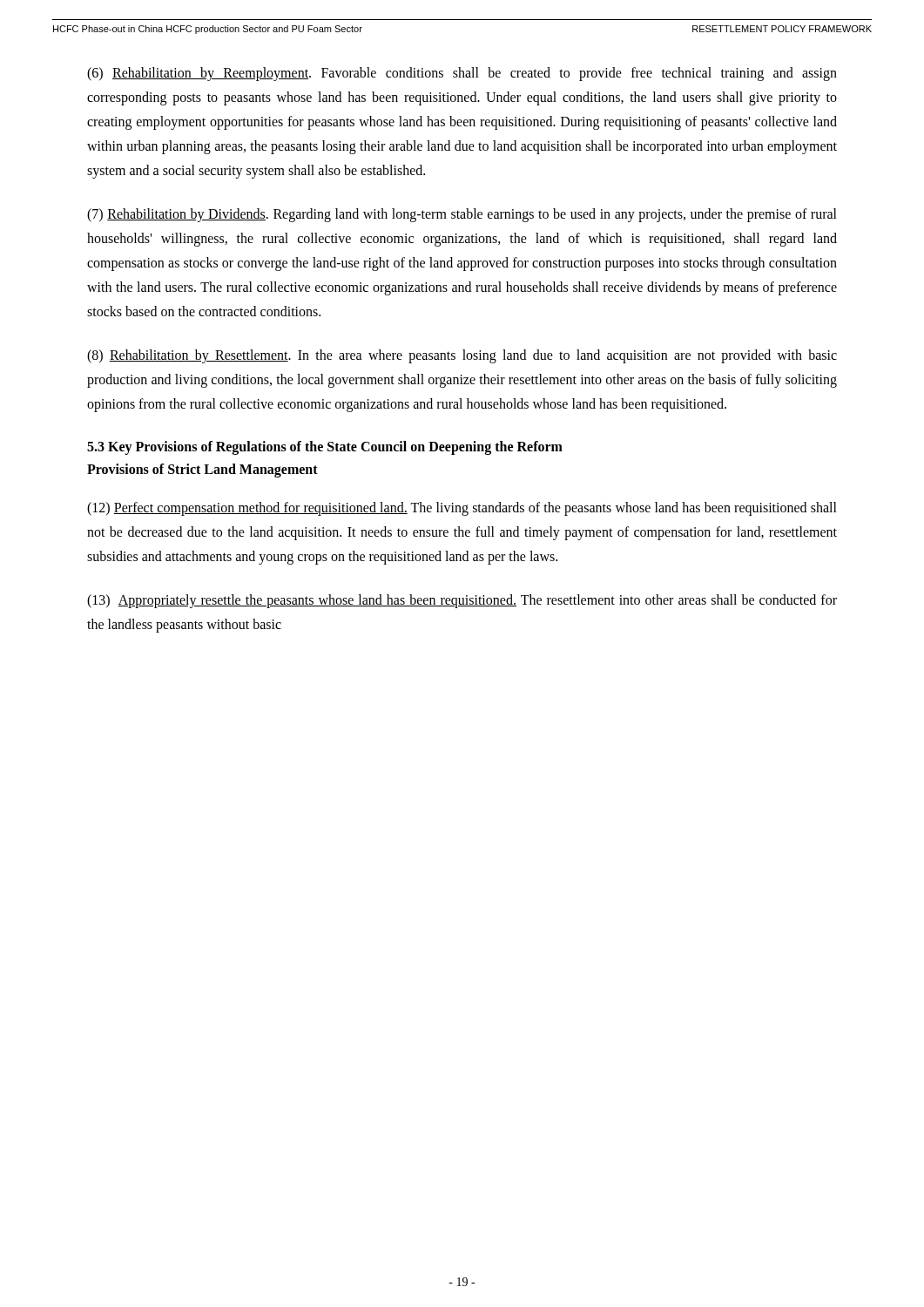
Task: Navigate to the passage starting "5.3 Key Provisions"
Action: [325, 458]
